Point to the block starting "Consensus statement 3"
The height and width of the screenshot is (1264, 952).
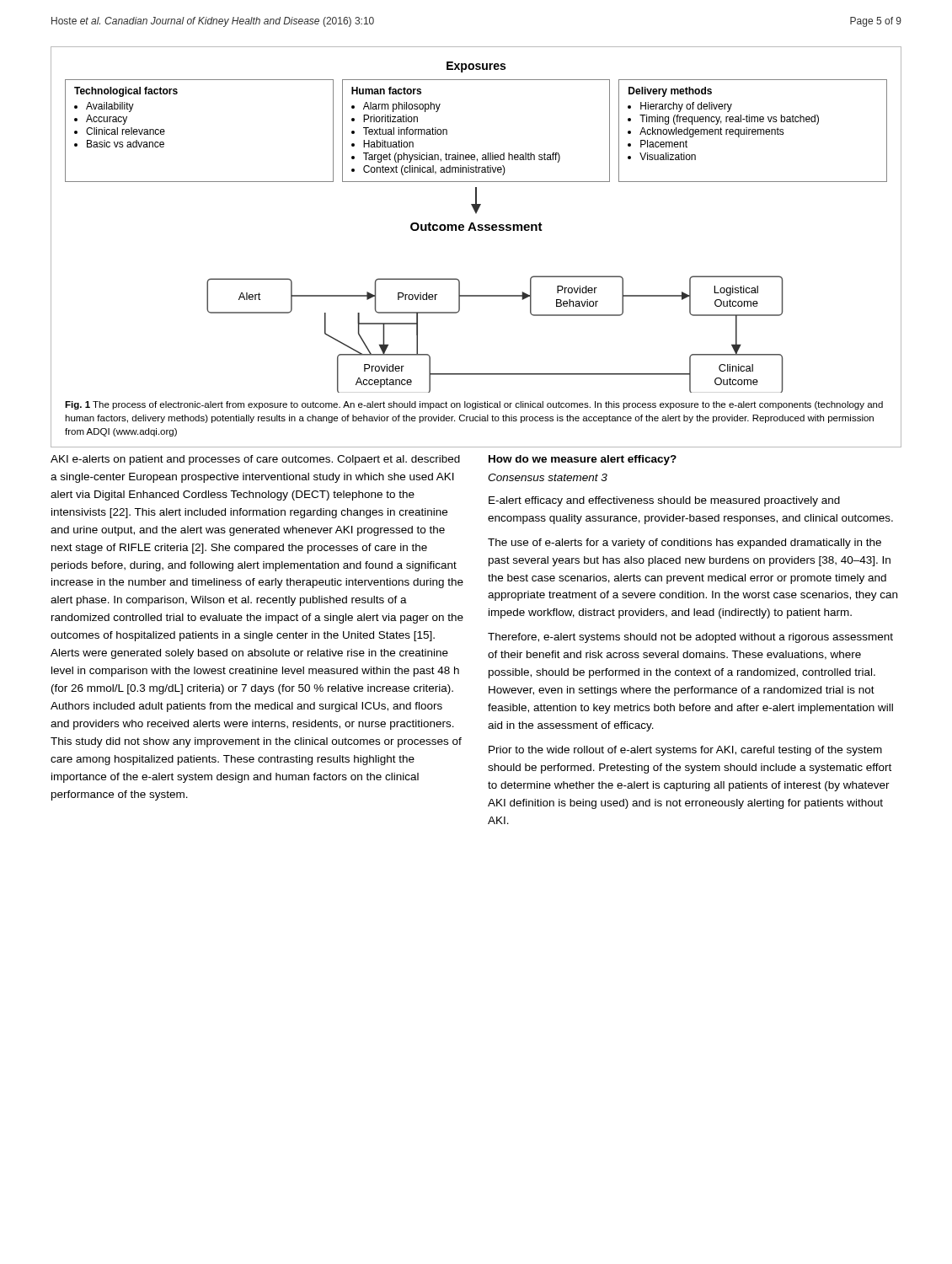pos(548,477)
